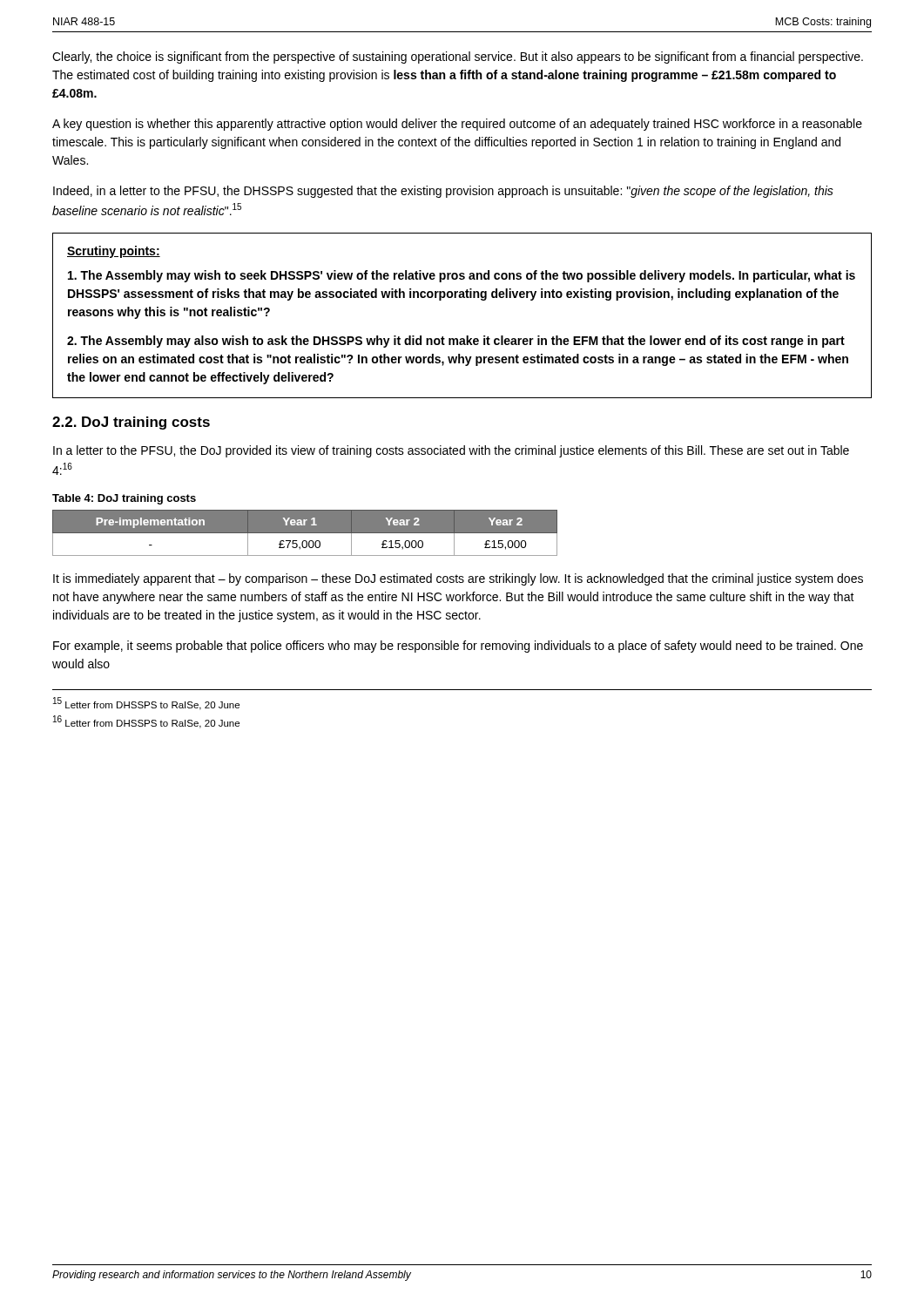Locate the block of text that opens with "In a letter to"
Screen dimensions: 1307x924
coord(451,460)
